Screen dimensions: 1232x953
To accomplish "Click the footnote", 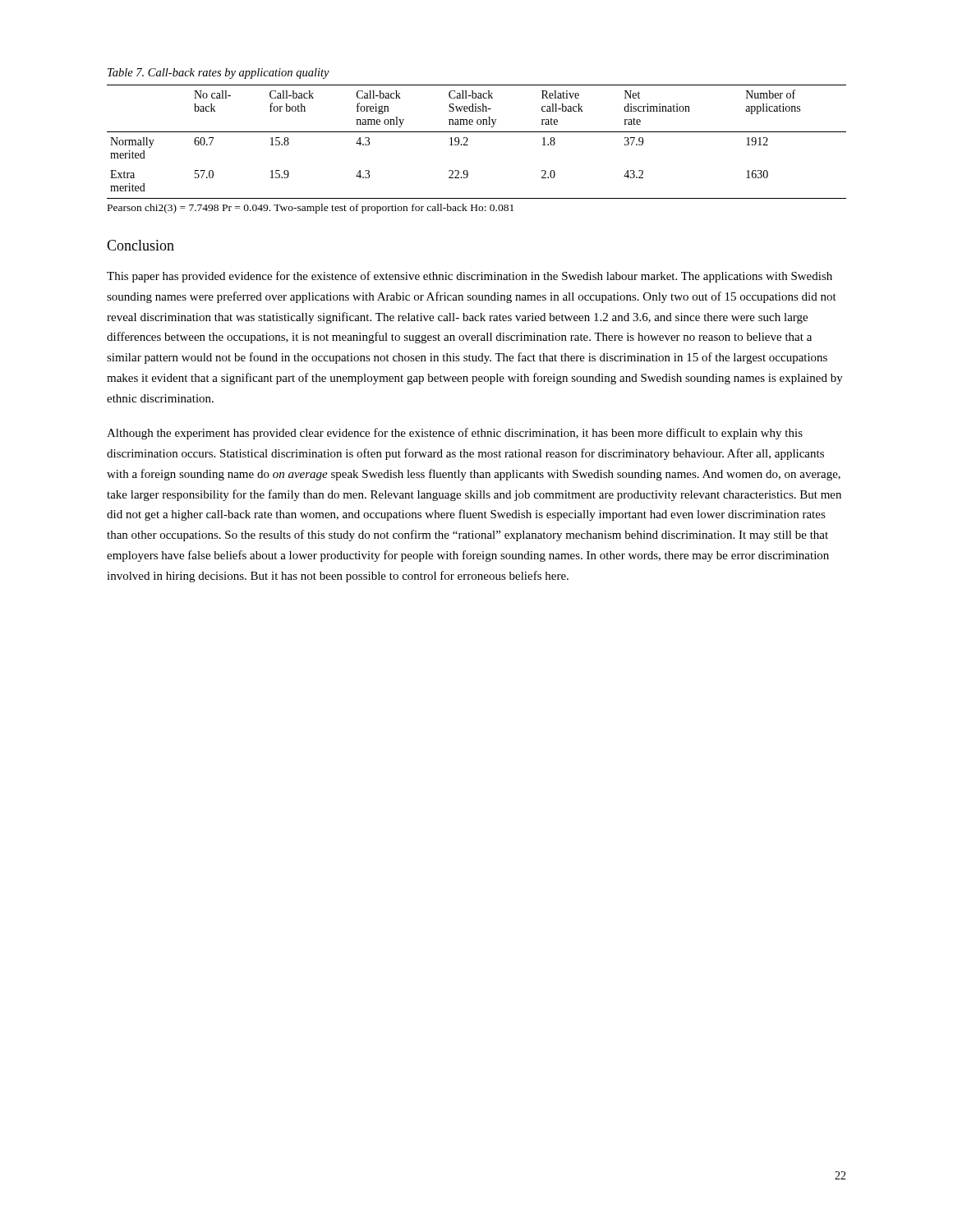I will [311, 207].
